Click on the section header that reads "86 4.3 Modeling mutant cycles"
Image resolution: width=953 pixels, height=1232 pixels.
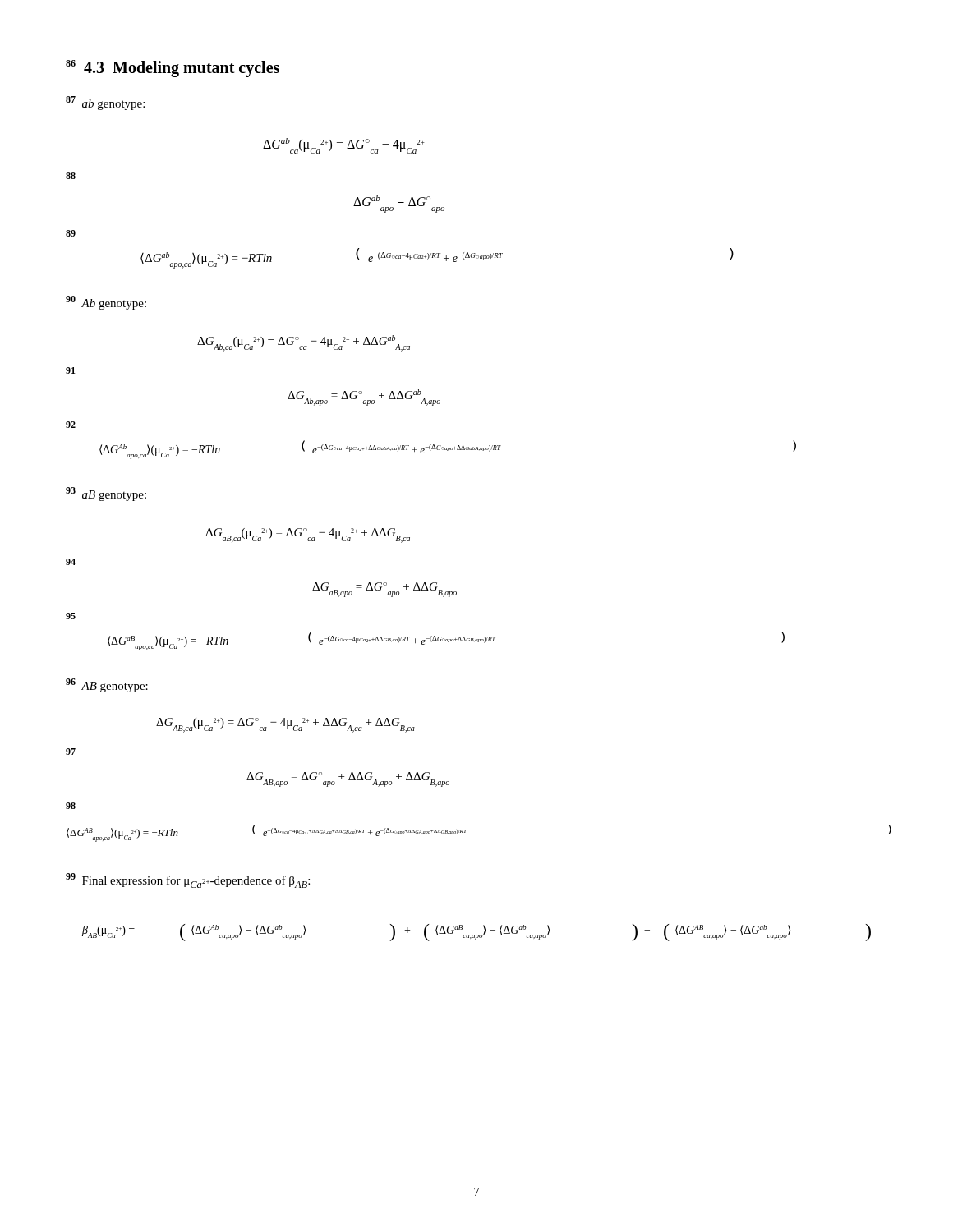click(x=173, y=67)
